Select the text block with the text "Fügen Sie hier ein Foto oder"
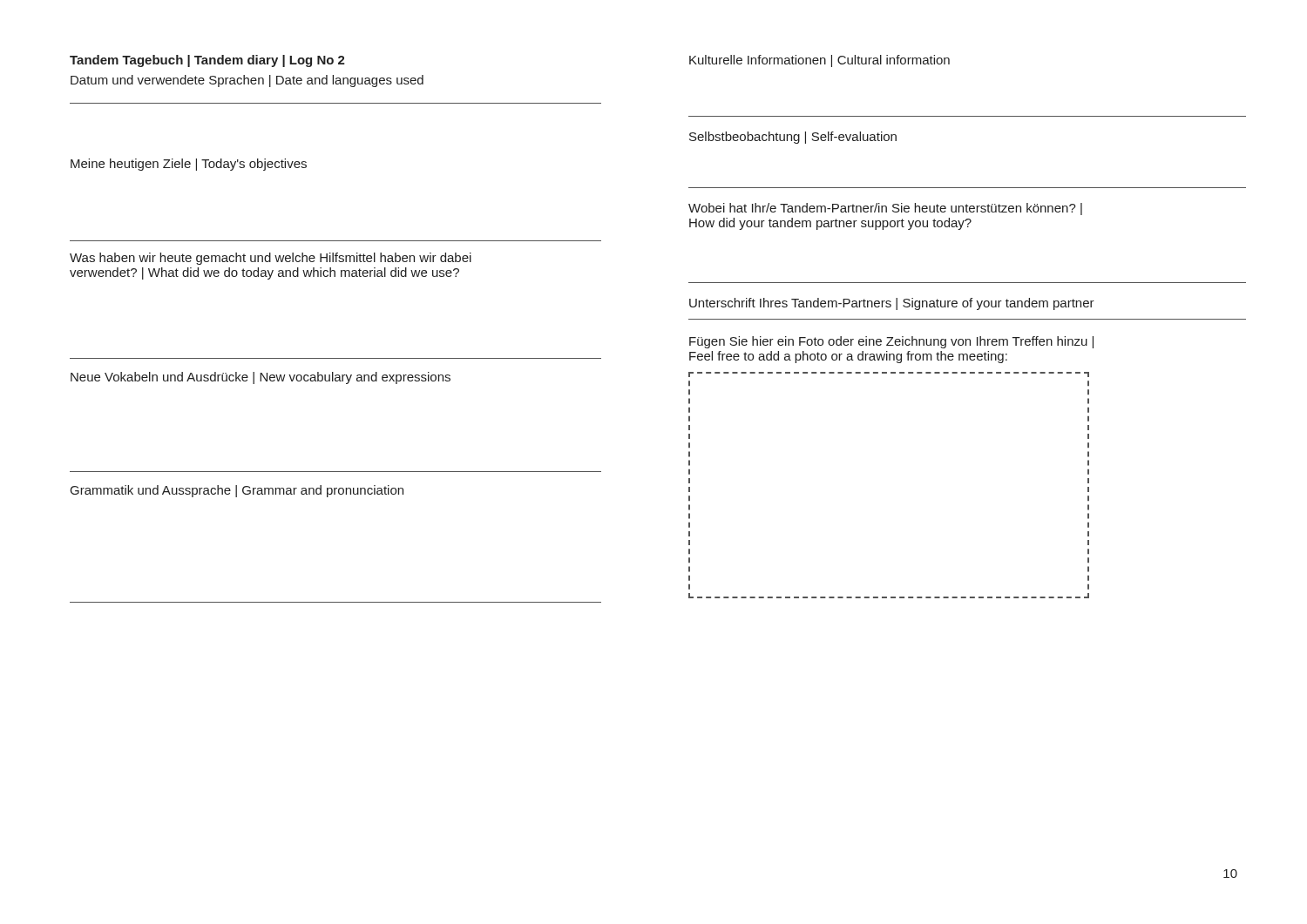1307x924 pixels. (892, 348)
